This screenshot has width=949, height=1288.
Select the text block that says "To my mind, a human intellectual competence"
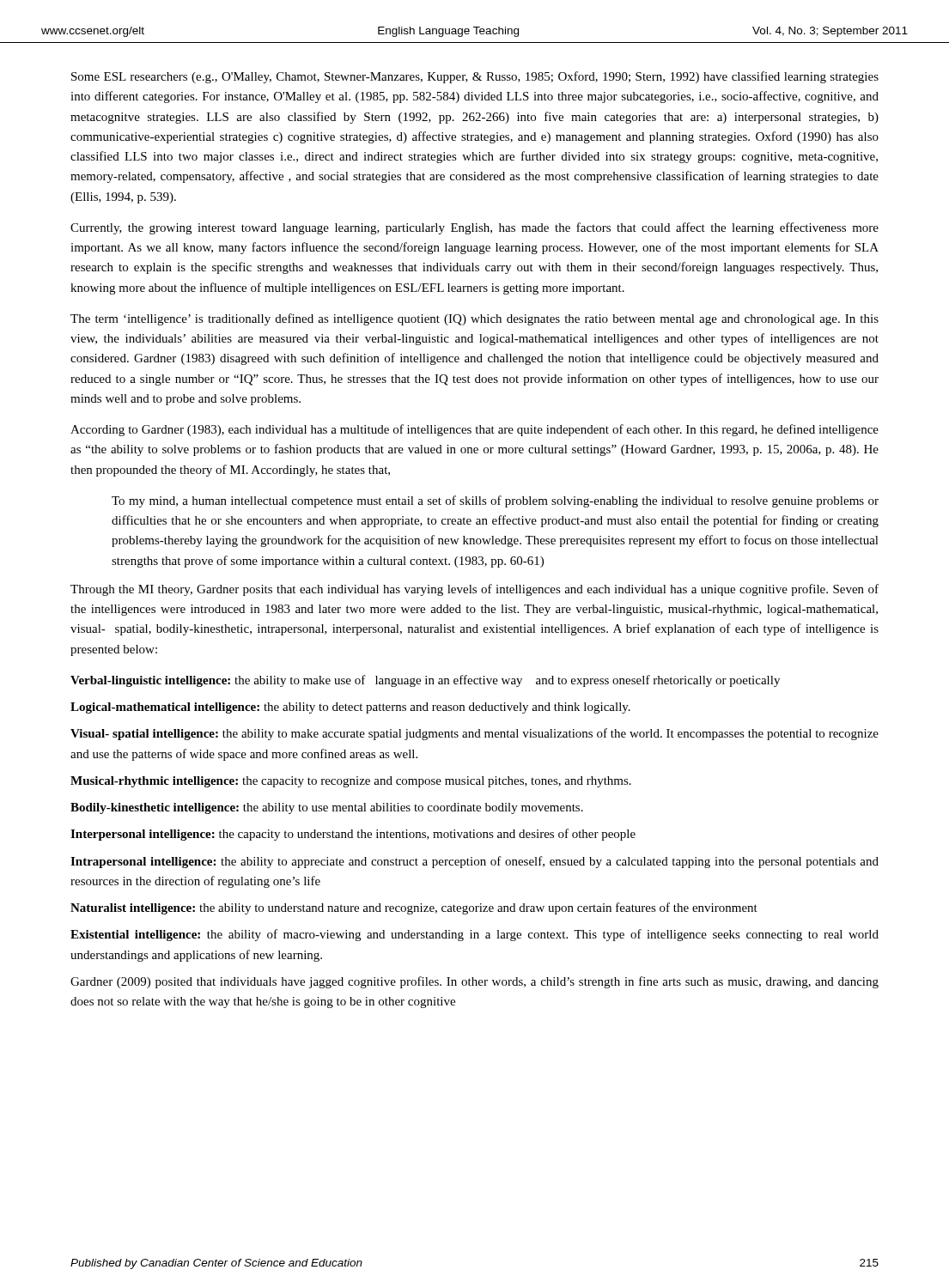coord(495,530)
